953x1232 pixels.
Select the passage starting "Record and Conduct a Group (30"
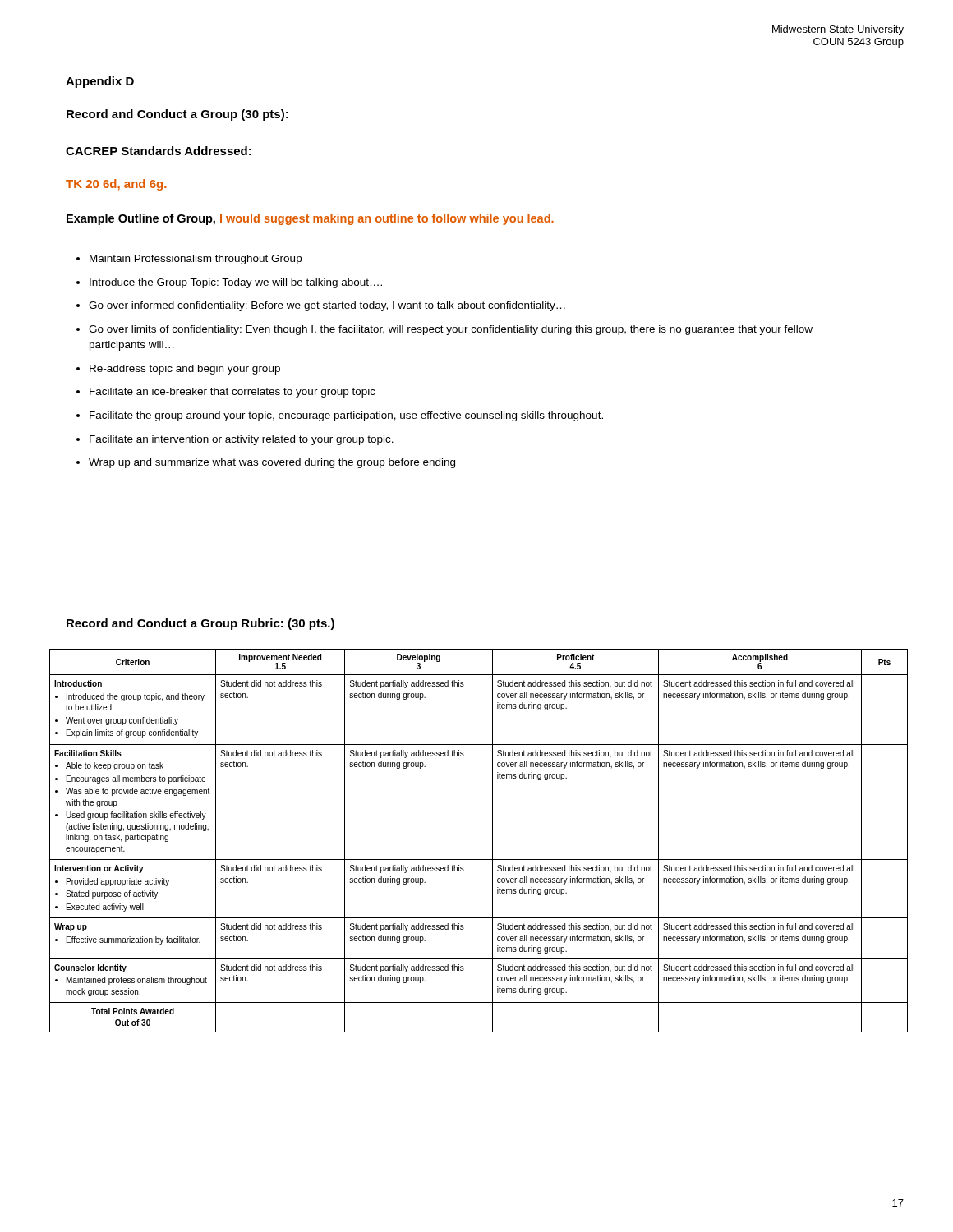tap(177, 114)
